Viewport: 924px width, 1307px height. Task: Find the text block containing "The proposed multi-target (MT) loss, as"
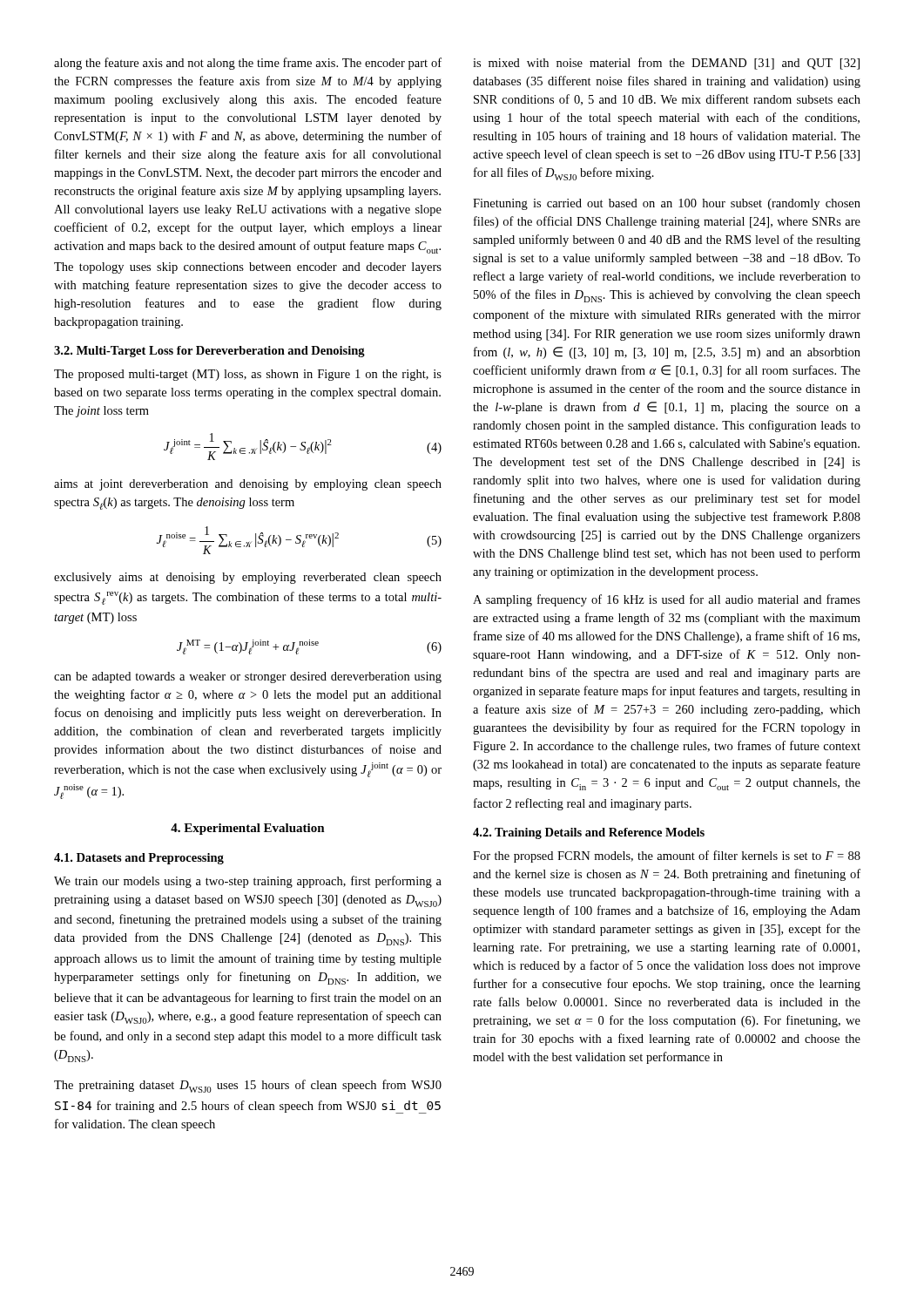(x=248, y=392)
